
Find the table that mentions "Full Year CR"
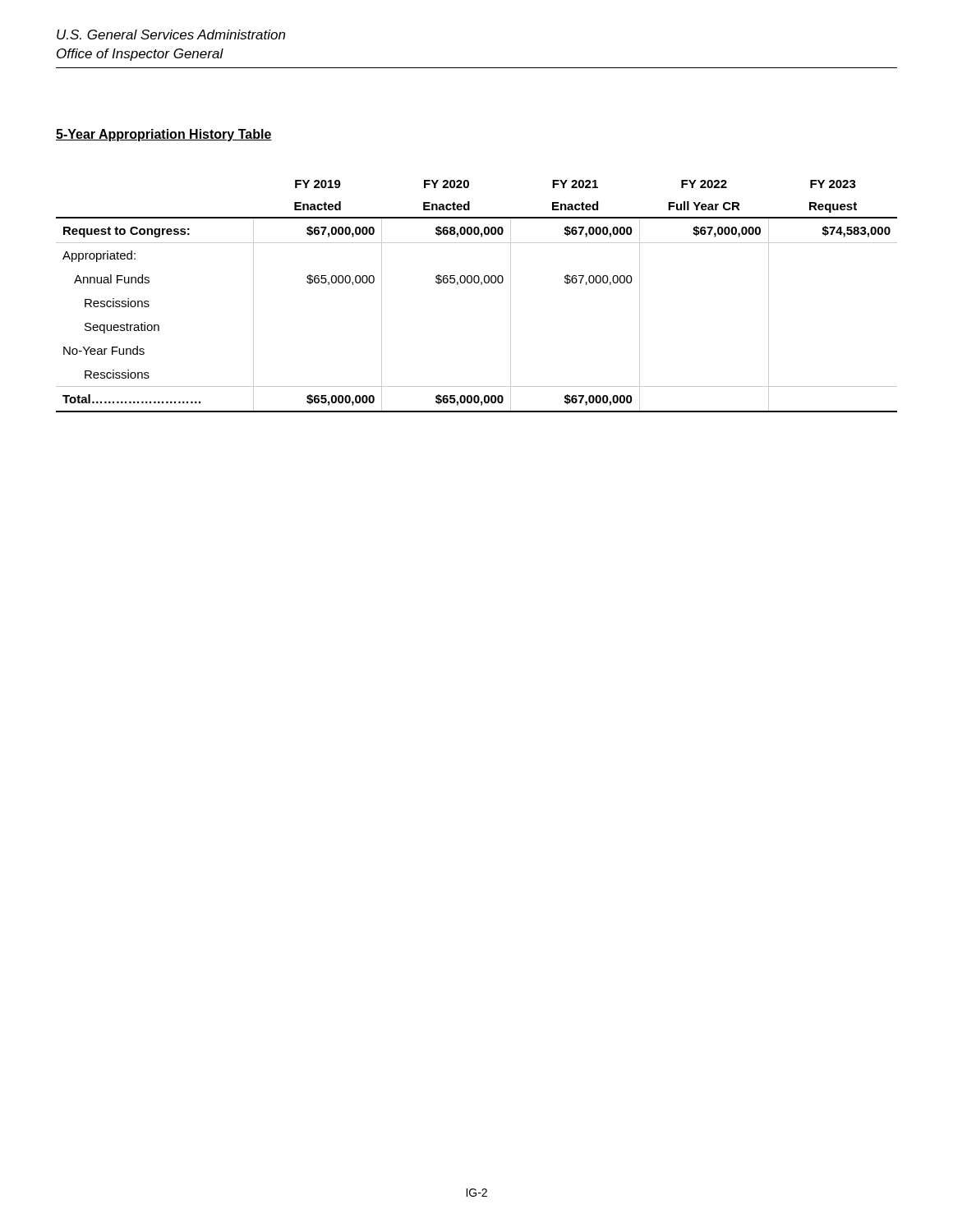coord(476,292)
